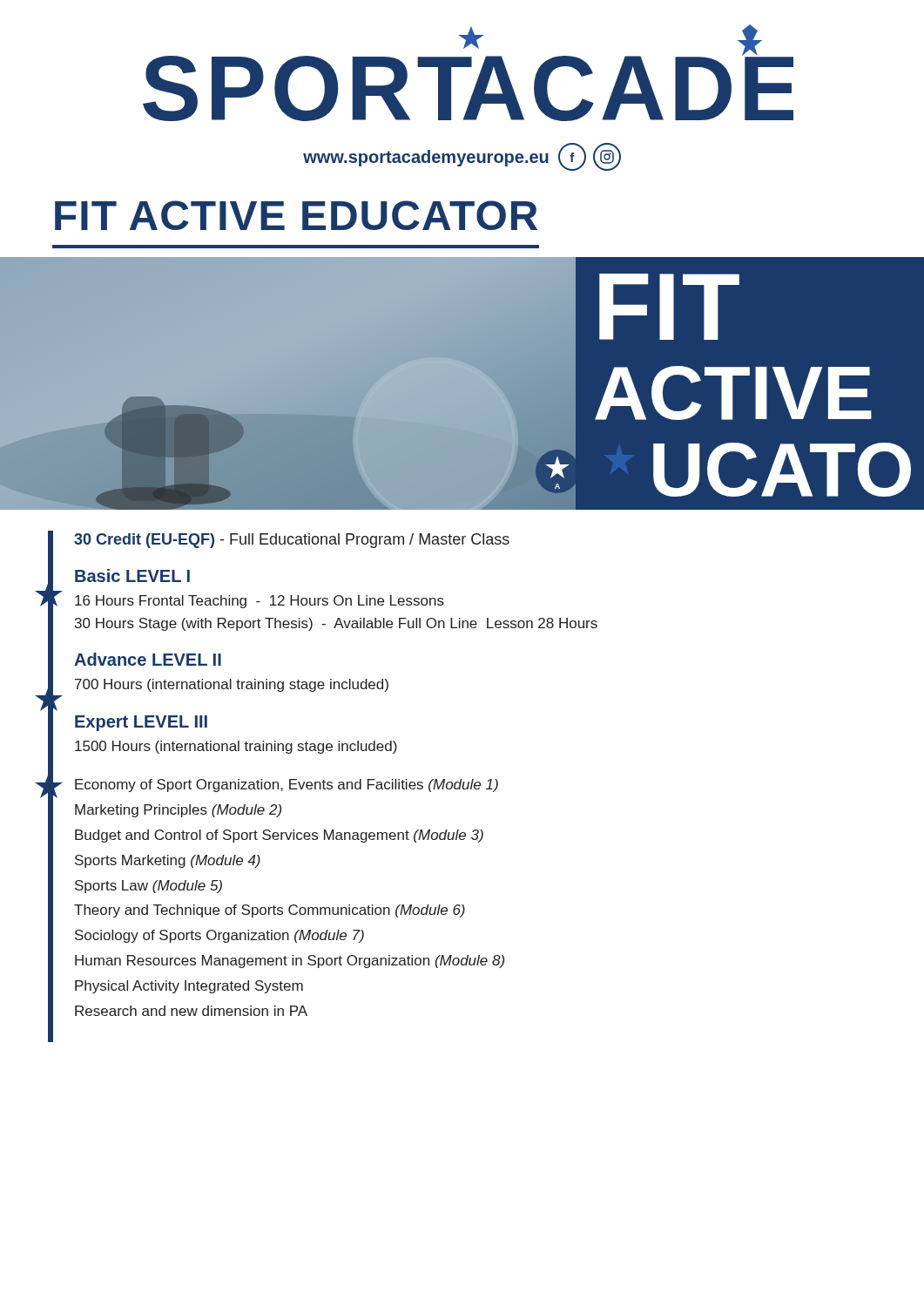The image size is (924, 1307).
Task: Select the text containing "700 Hours (international training stage included)"
Action: pos(232,684)
